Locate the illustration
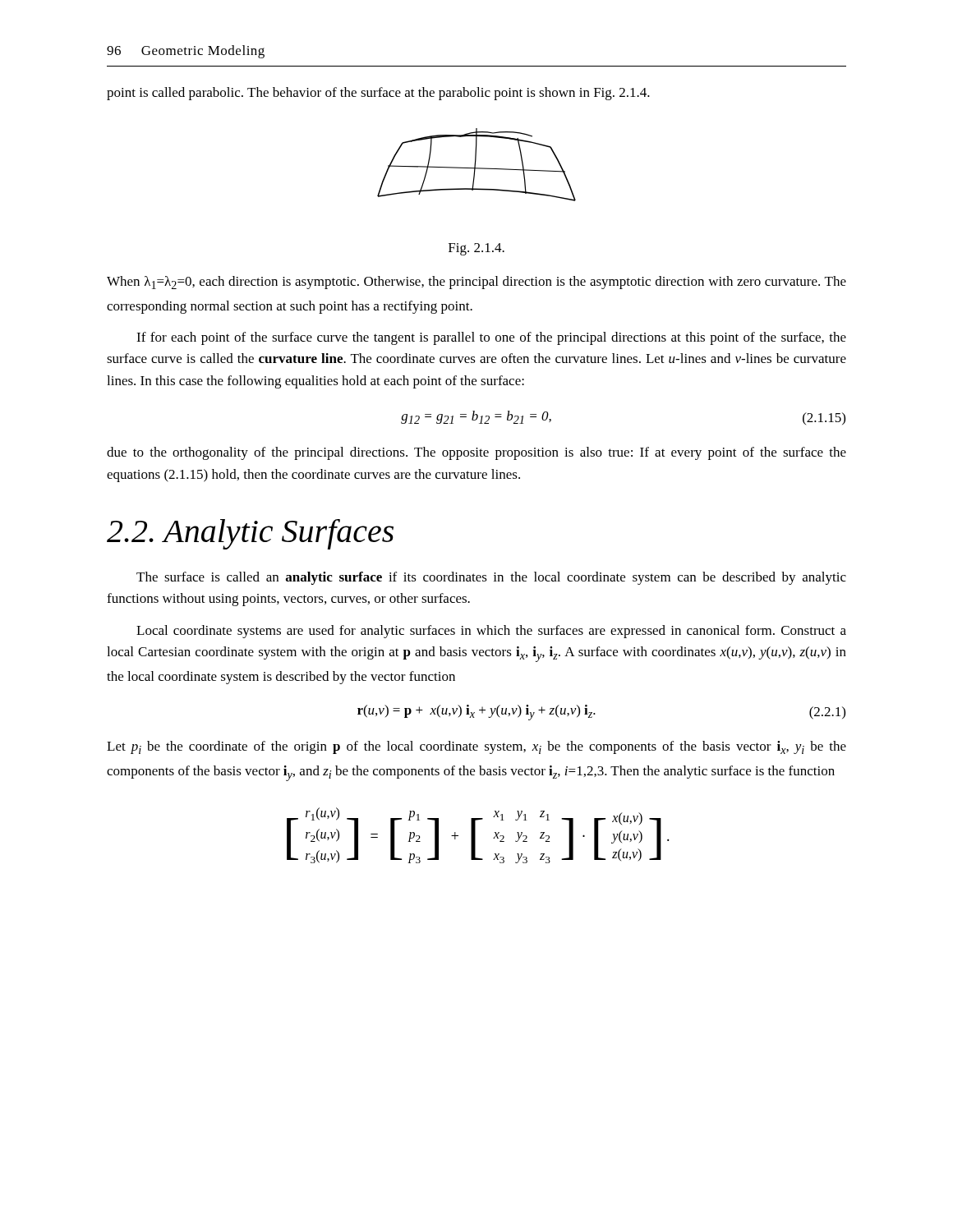The image size is (953, 1232). (476, 176)
